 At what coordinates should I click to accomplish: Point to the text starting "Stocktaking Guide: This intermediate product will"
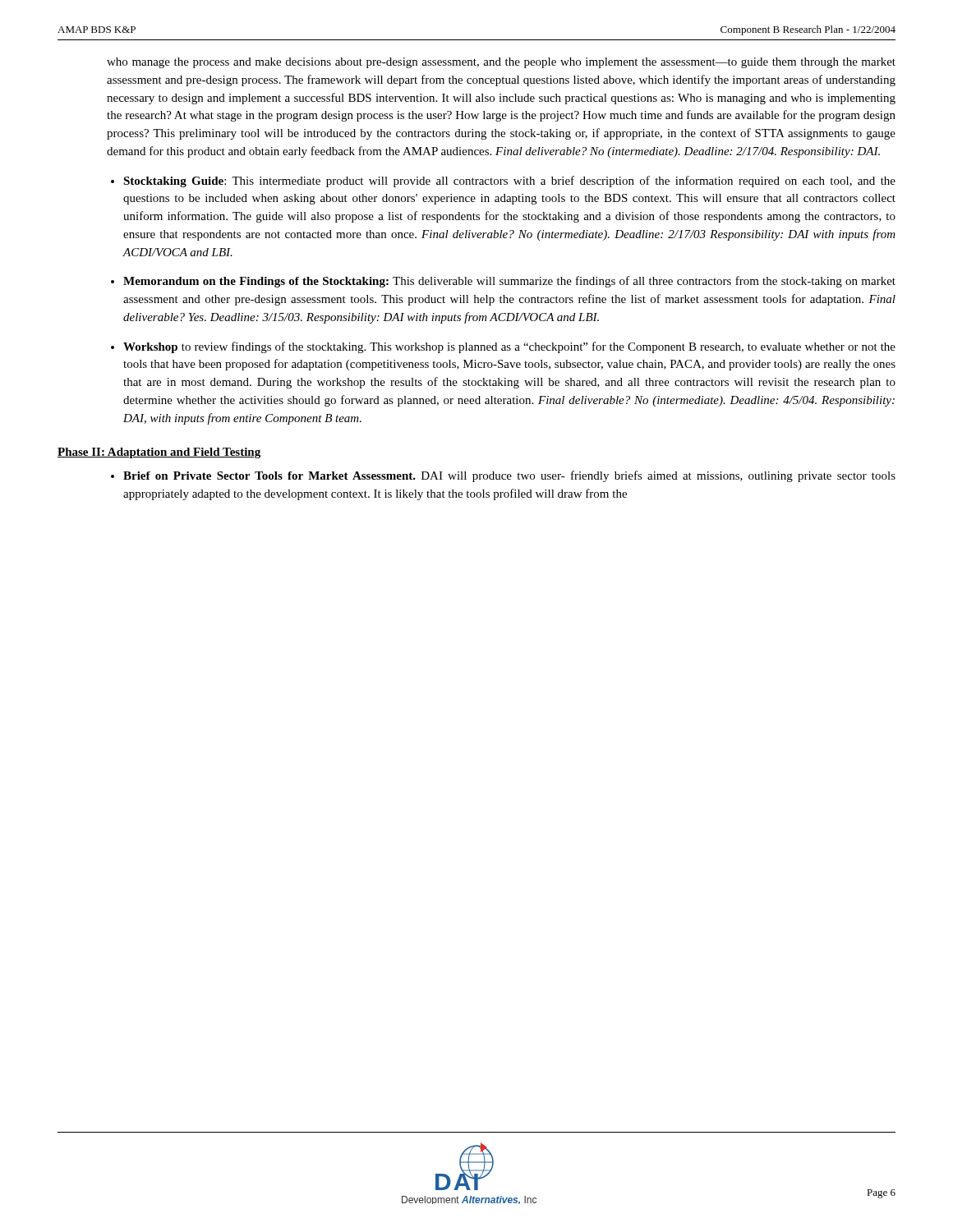click(x=509, y=216)
